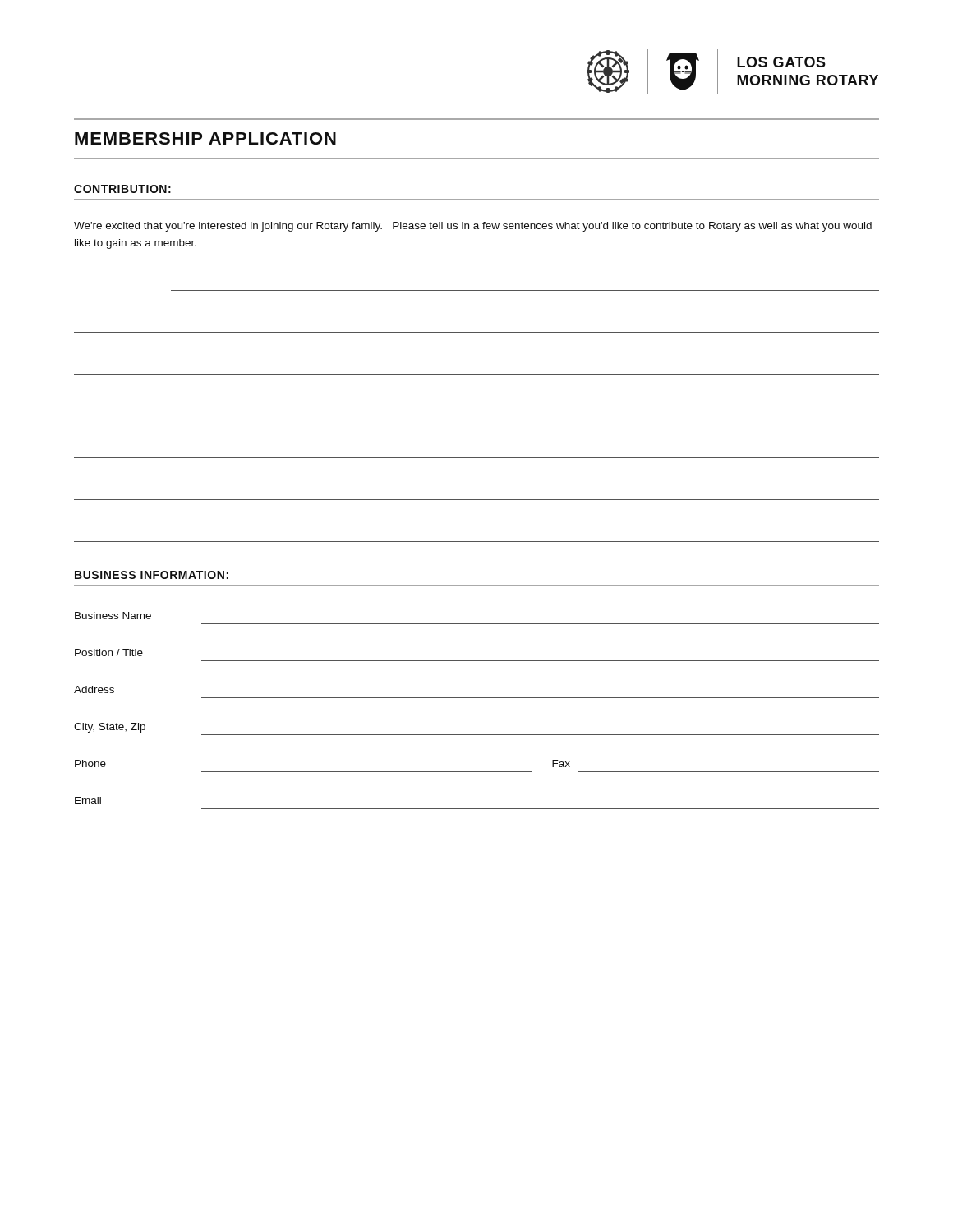Click on the logo
The height and width of the screenshot is (1232, 953).
476,71
